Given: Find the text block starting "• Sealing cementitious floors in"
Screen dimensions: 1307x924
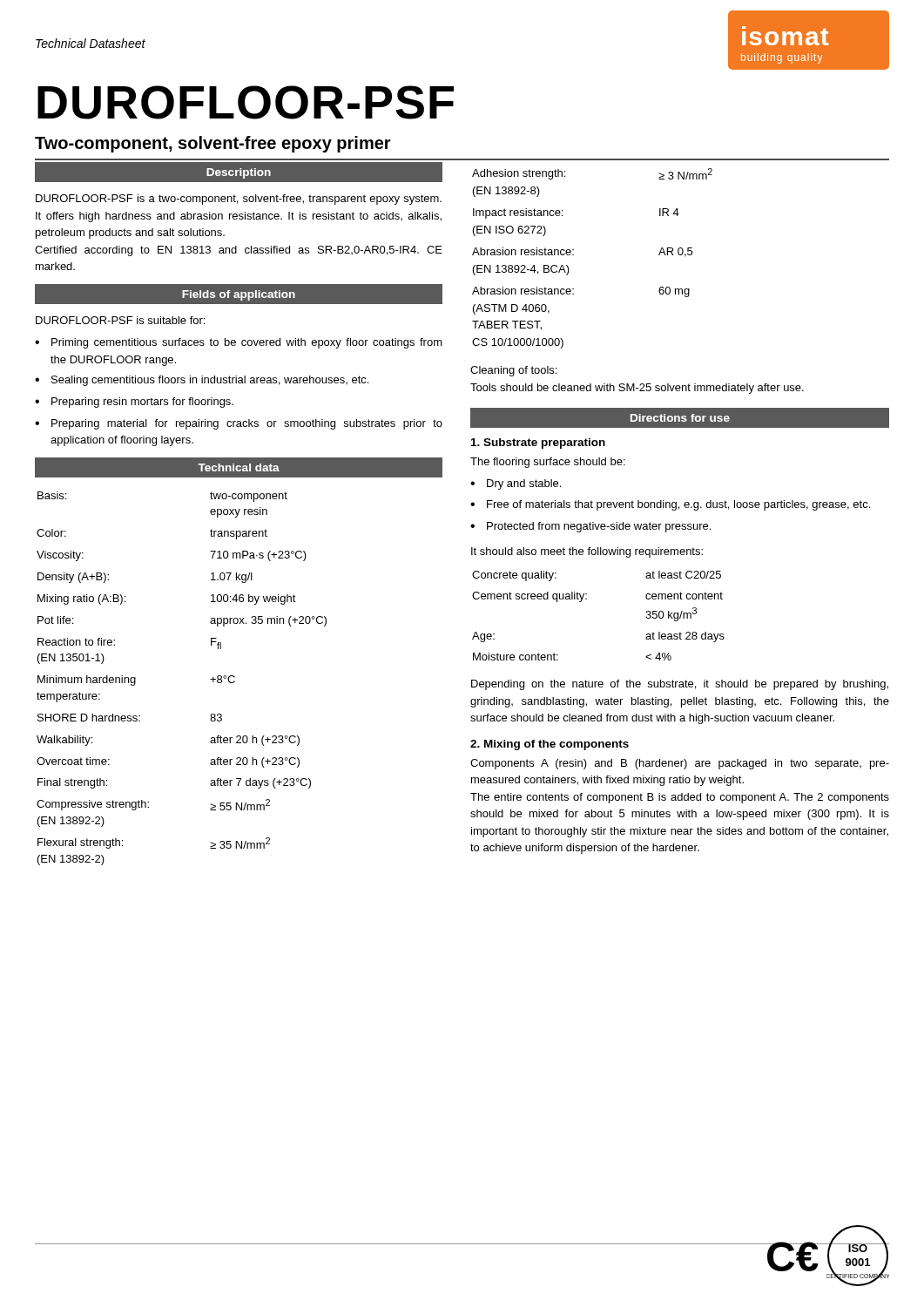Looking at the screenshot, I should pos(239,380).
